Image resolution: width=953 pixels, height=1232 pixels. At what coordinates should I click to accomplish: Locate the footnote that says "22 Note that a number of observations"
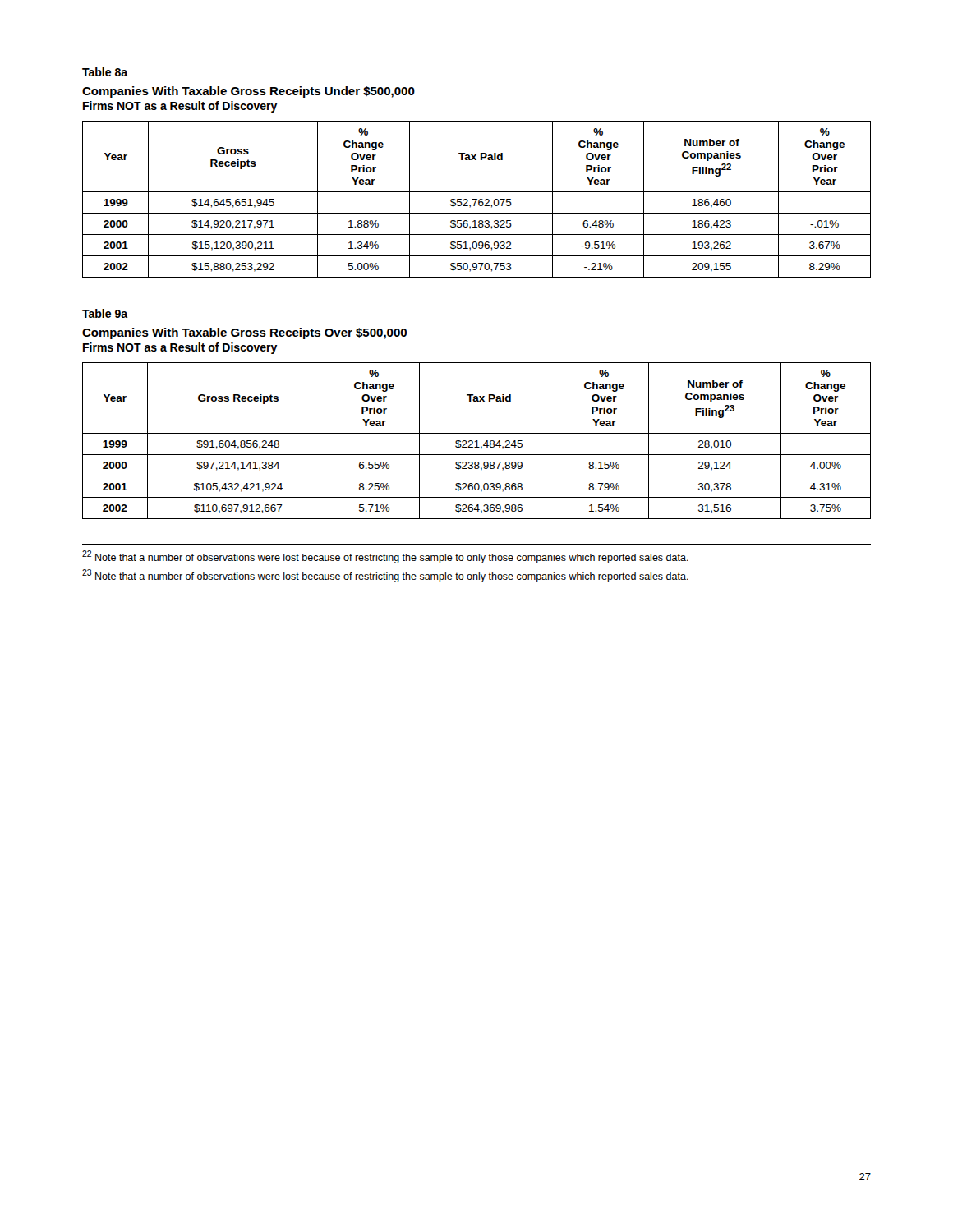(x=385, y=556)
